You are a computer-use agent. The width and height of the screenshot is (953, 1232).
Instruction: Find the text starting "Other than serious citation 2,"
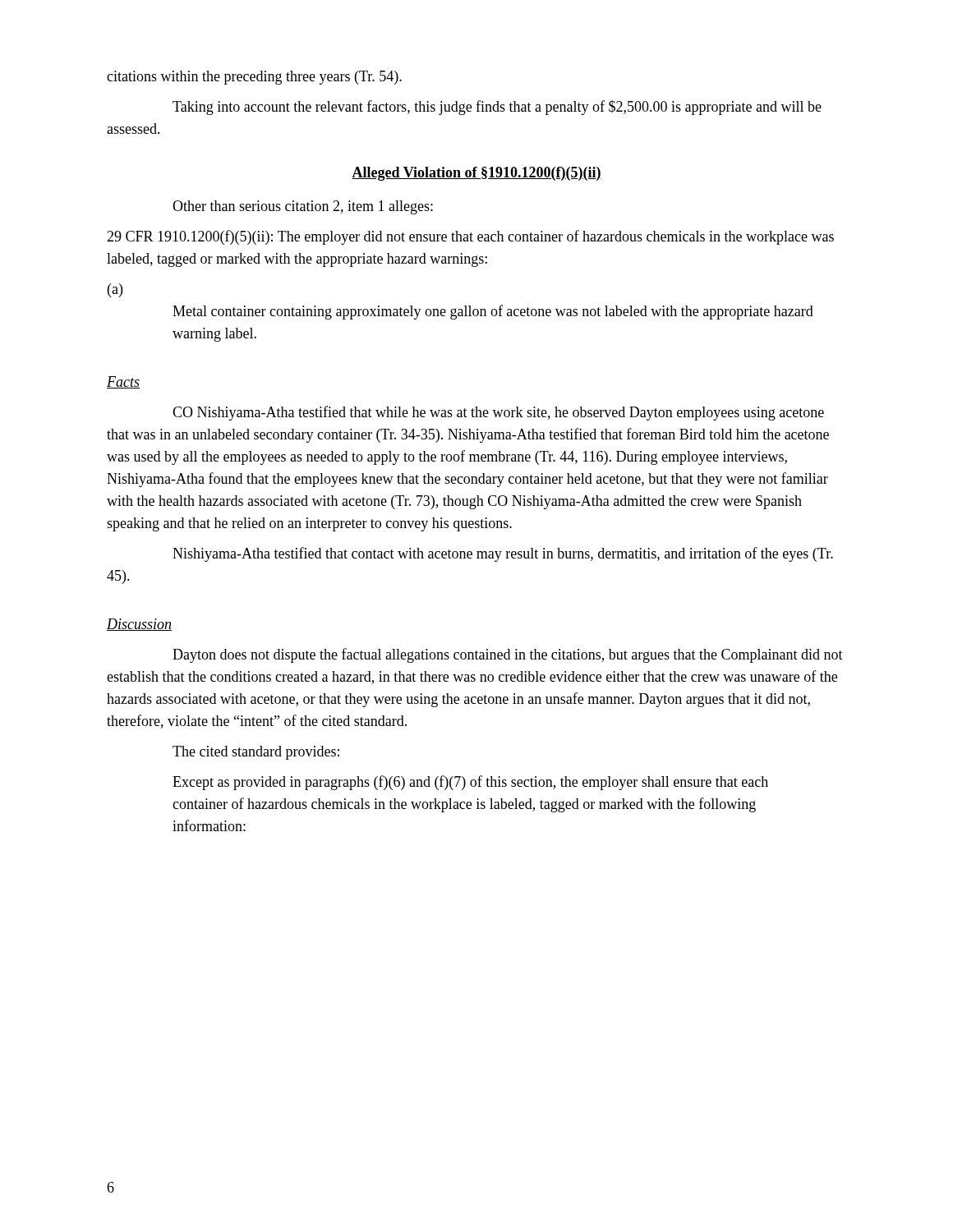(303, 207)
